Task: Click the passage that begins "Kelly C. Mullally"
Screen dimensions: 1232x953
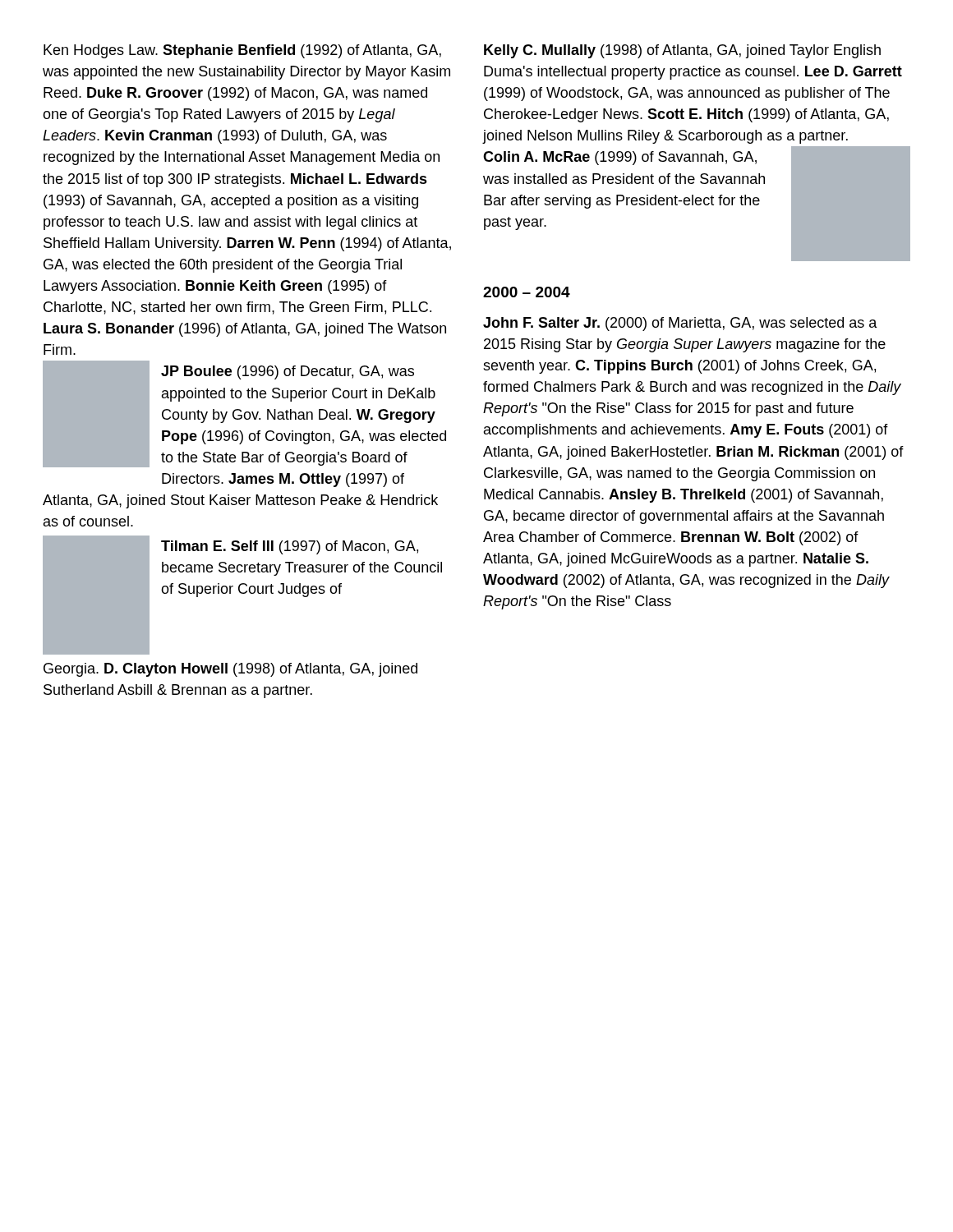Action: 697,154
